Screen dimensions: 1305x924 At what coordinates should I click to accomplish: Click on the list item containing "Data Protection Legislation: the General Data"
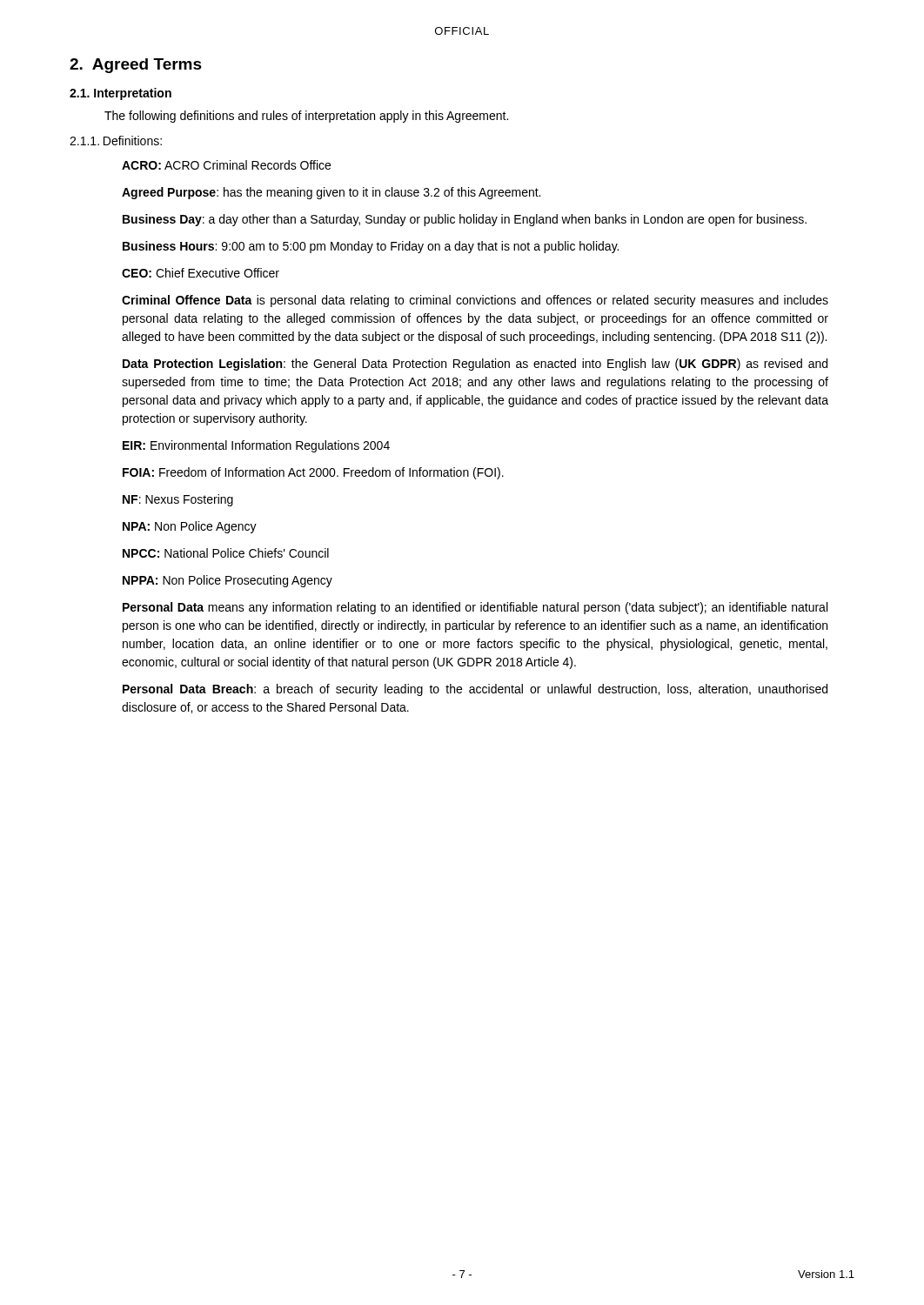(475, 391)
